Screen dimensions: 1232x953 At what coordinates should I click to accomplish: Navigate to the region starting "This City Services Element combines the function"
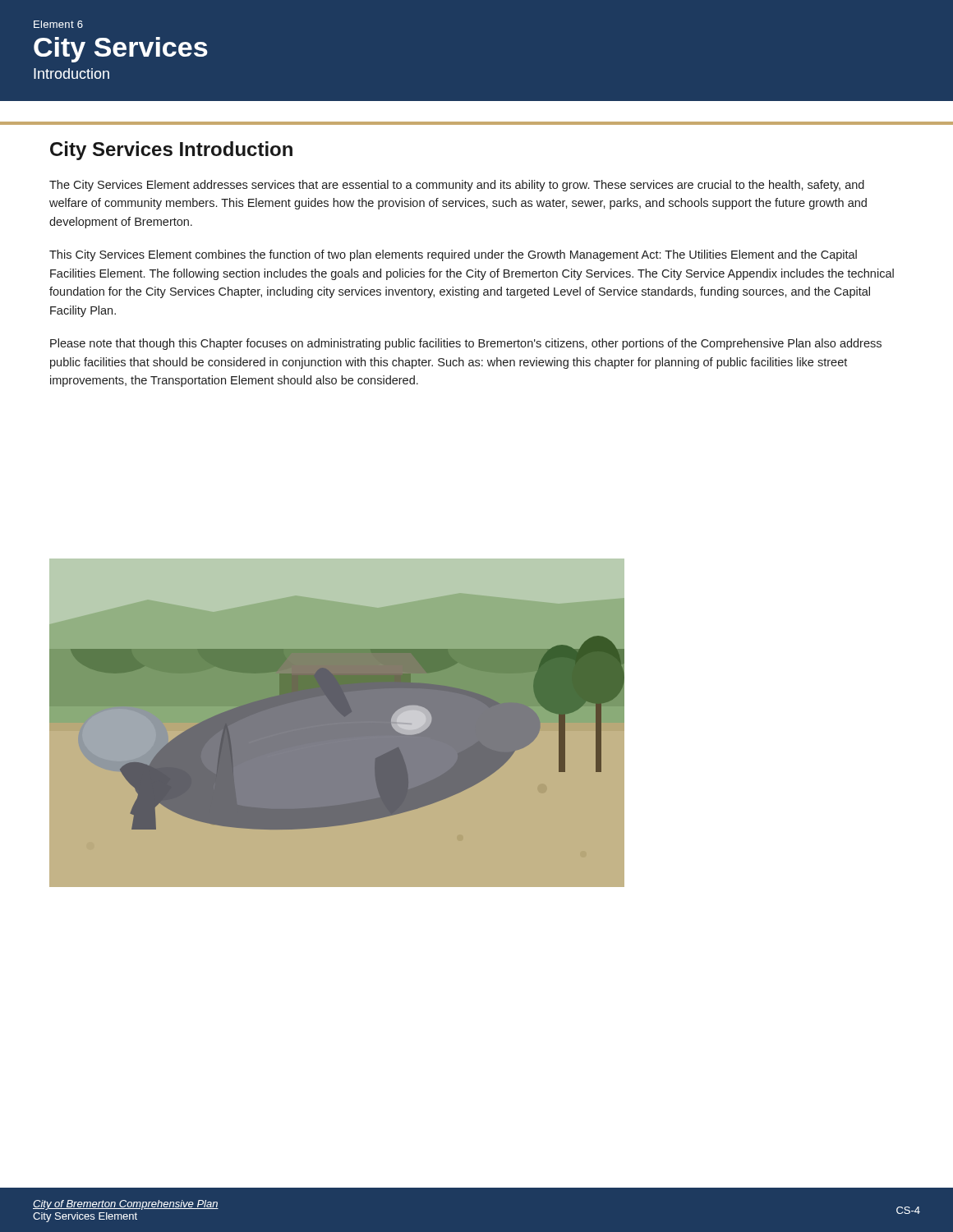pyautogui.click(x=472, y=283)
